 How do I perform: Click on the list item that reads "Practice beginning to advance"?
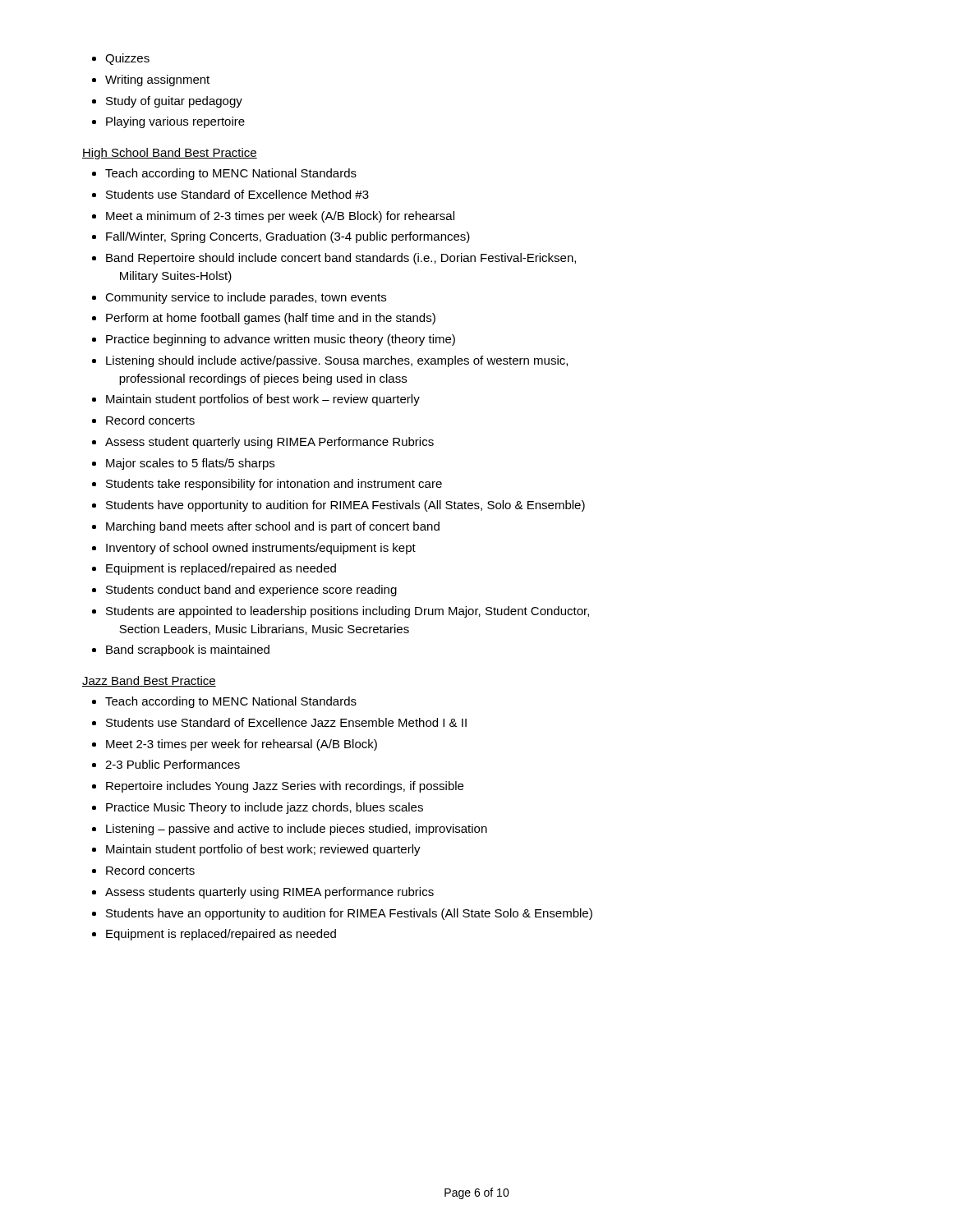click(x=281, y=340)
